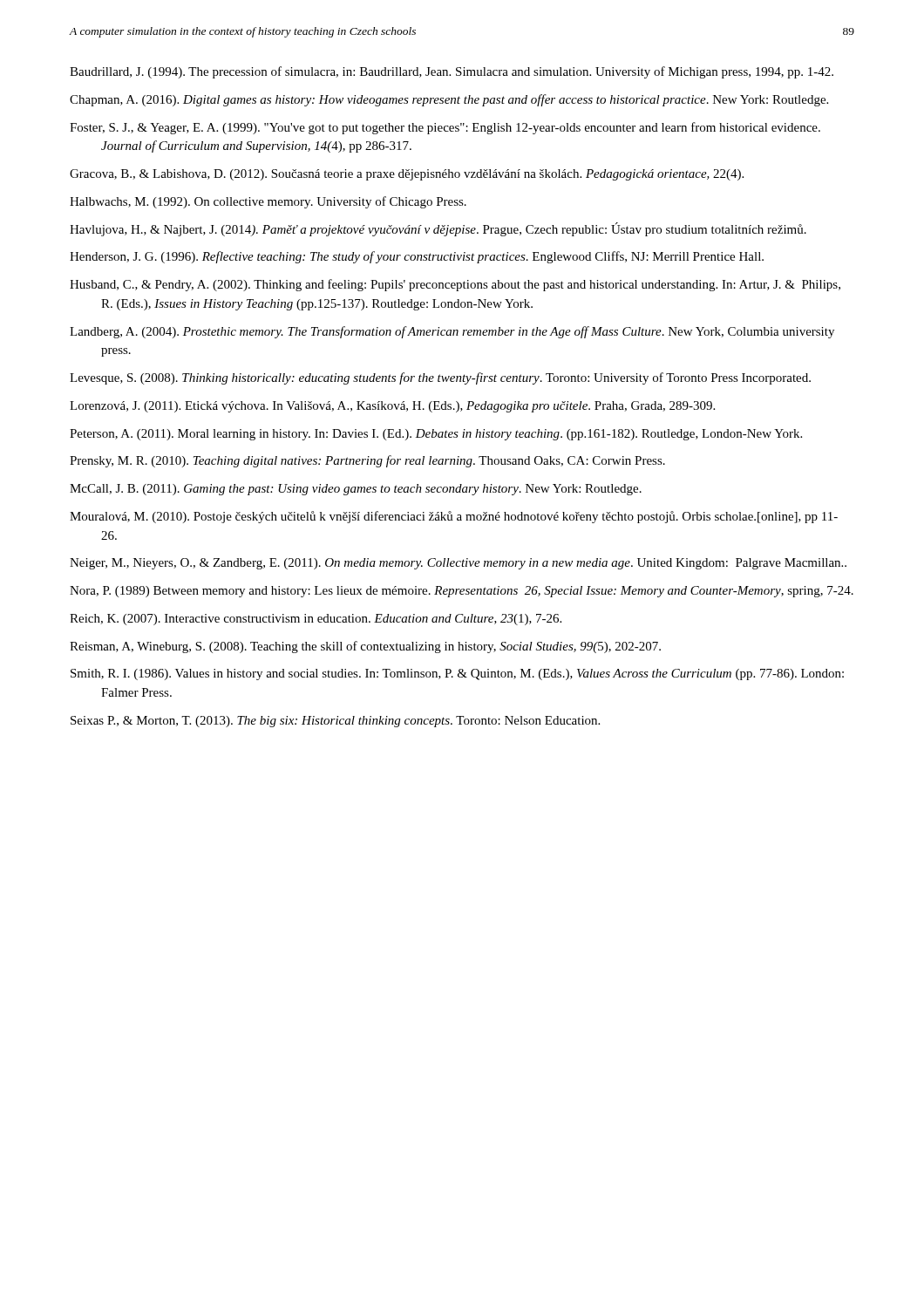This screenshot has width=924, height=1308.
Task: Find the list item containing "Smith, R. I. (1986). Values in history"
Action: tap(457, 683)
